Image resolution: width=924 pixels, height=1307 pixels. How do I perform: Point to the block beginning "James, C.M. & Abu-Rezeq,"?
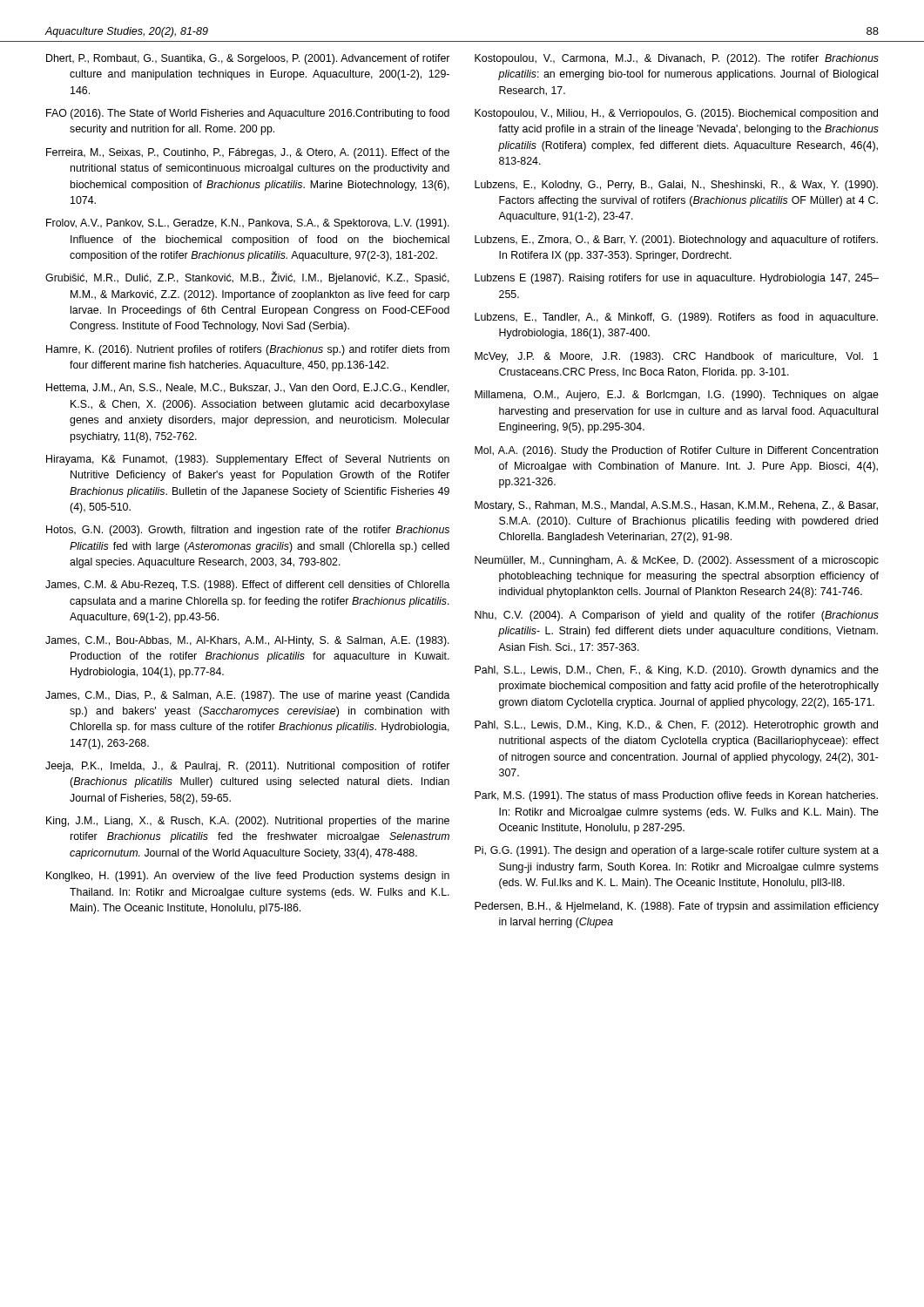(x=248, y=601)
